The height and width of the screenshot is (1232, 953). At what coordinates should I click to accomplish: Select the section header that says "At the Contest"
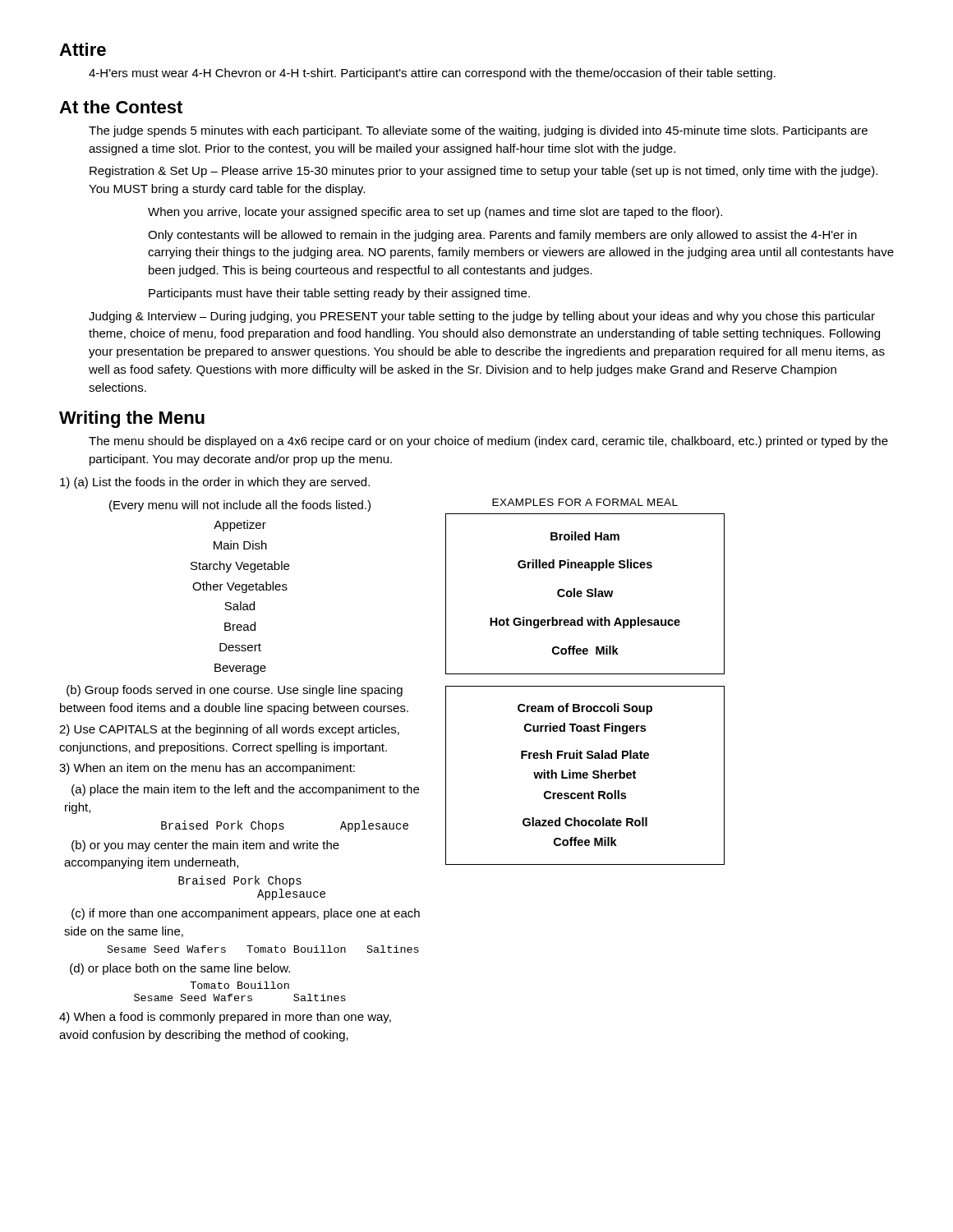(121, 107)
